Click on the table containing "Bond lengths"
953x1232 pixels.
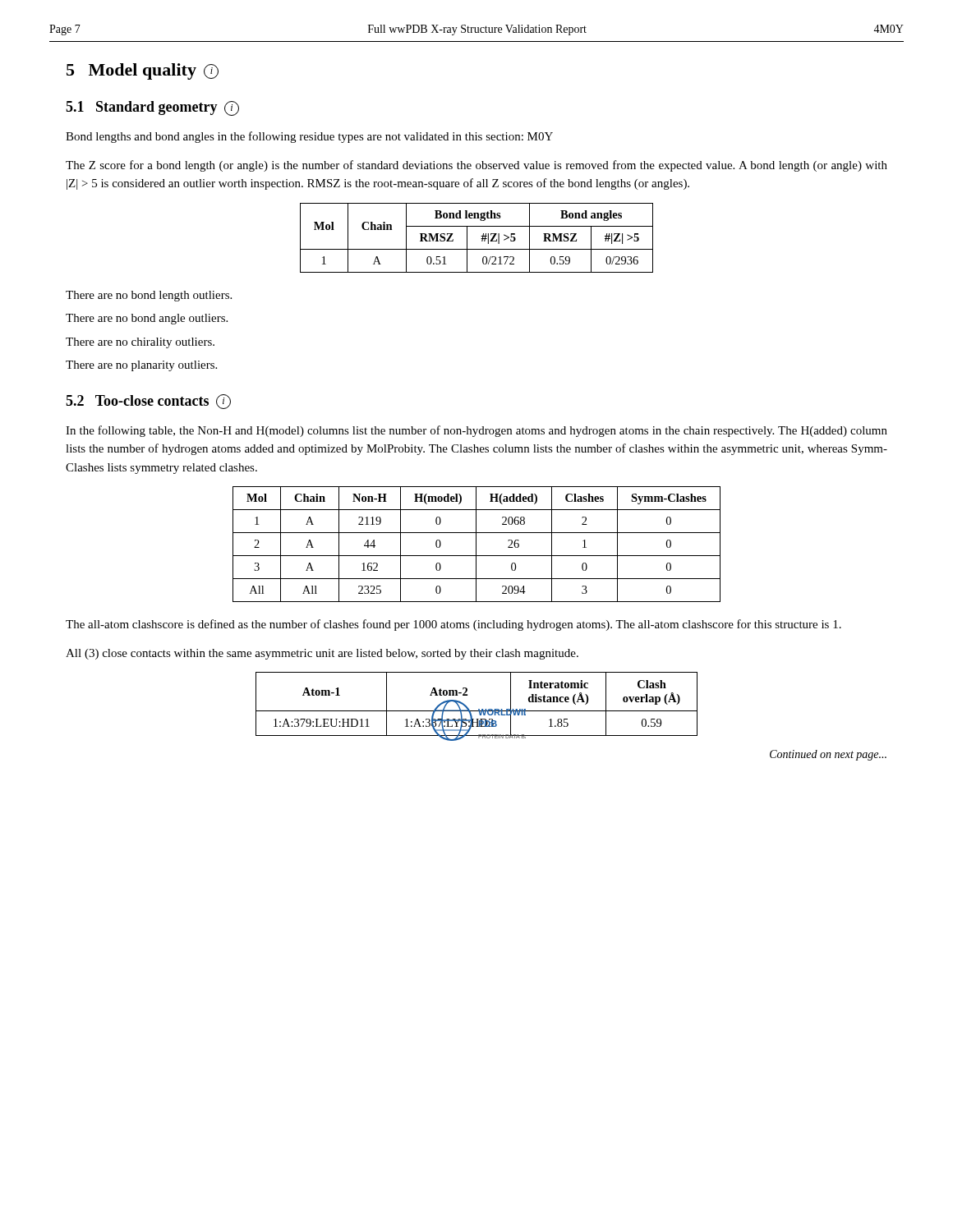click(476, 237)
